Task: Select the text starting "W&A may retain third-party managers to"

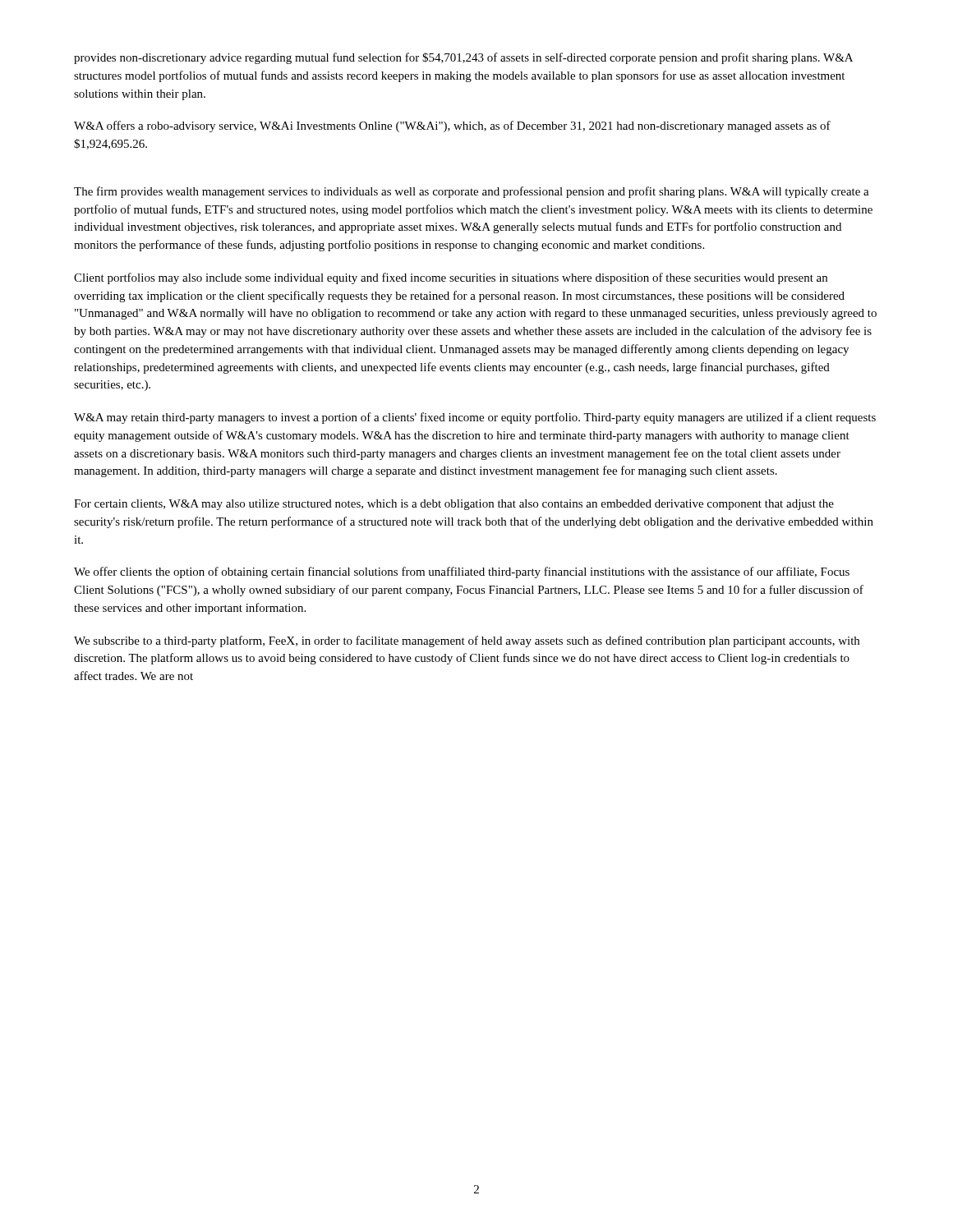Action: (x=475, y=444)
